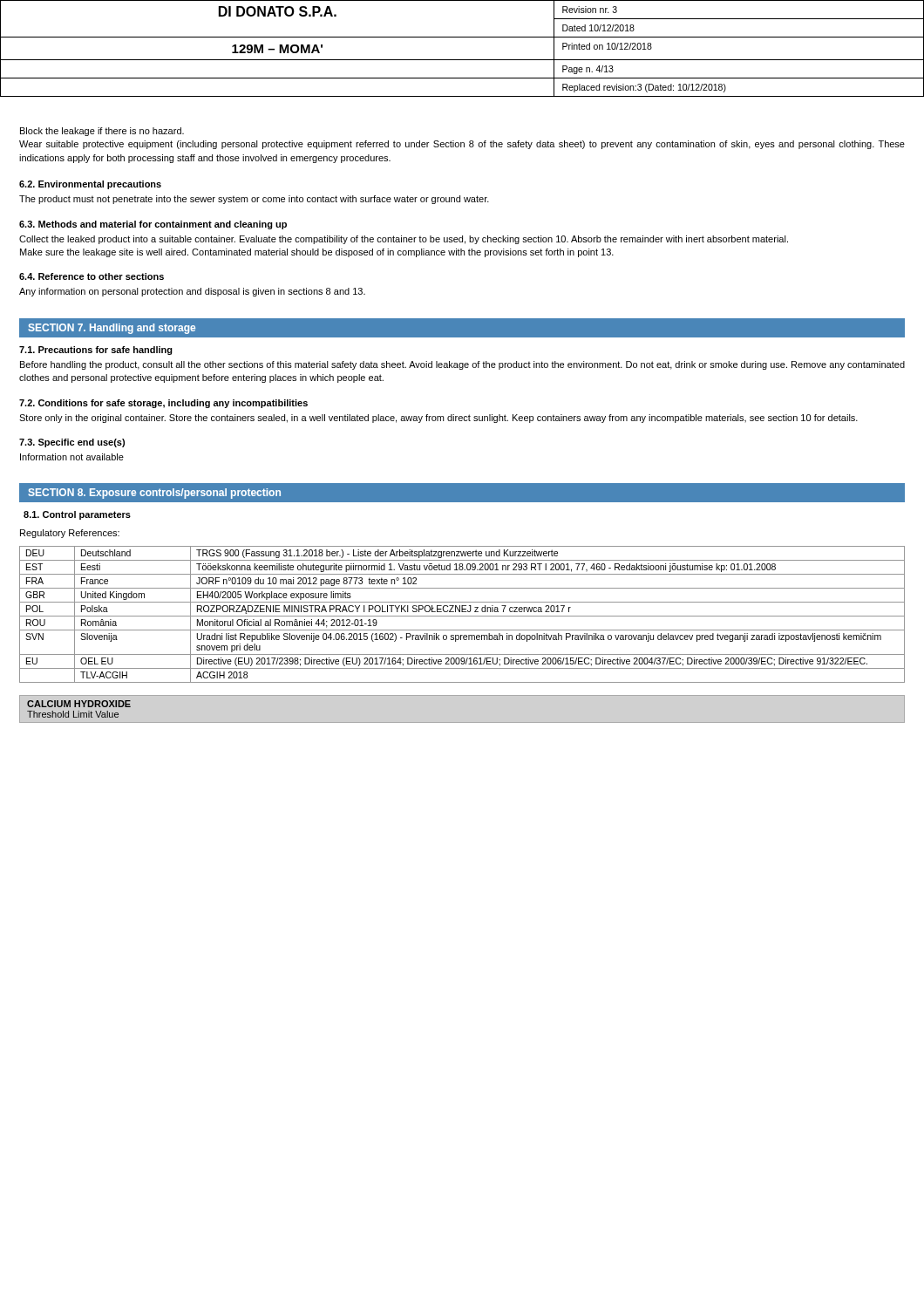Image resolution: width=924 pixels, height=1308 pixels.
Task: Find the table
Action: [x=462, y=614]
